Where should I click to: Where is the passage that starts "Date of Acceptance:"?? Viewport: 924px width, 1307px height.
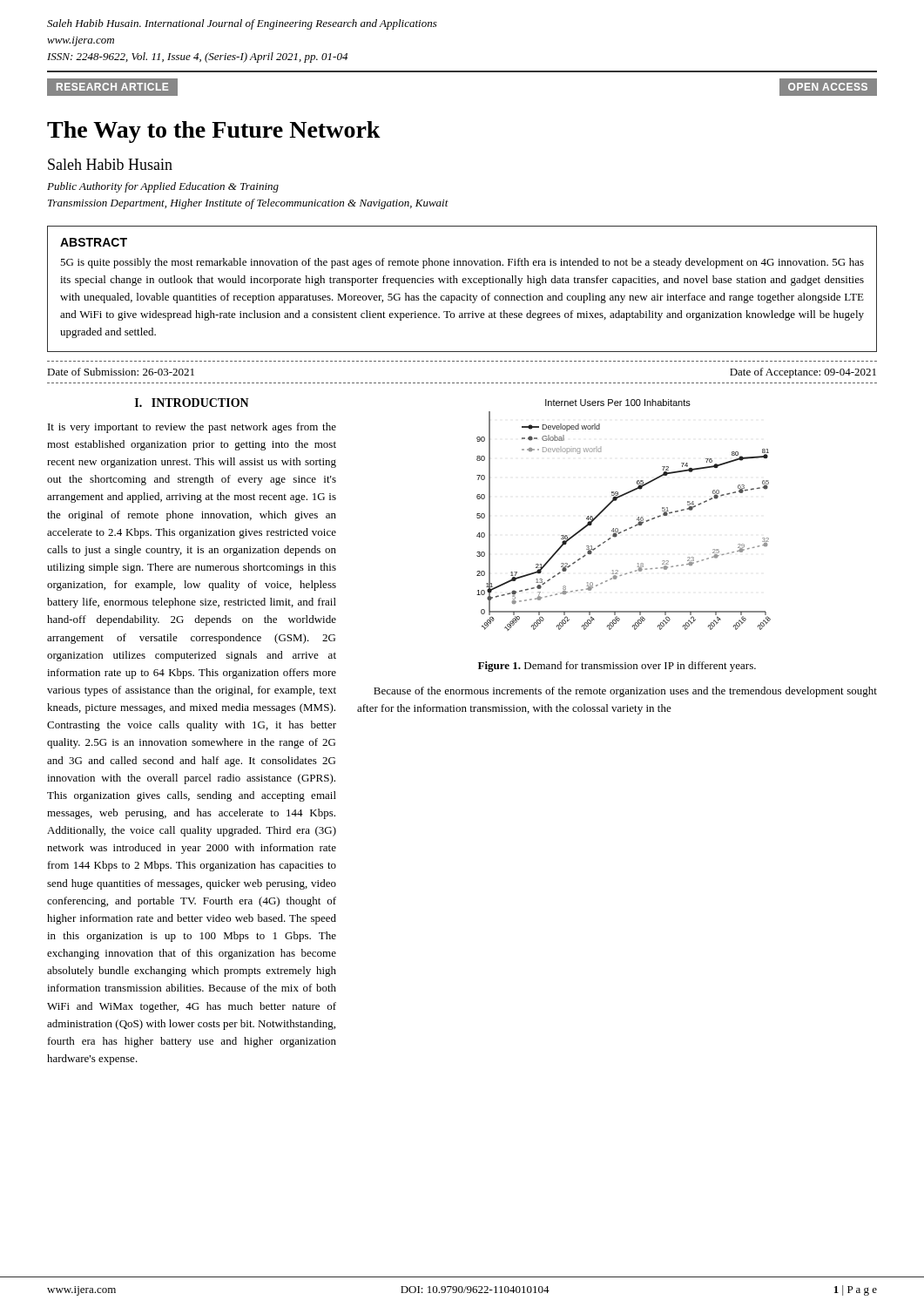(x=803, y=372)
